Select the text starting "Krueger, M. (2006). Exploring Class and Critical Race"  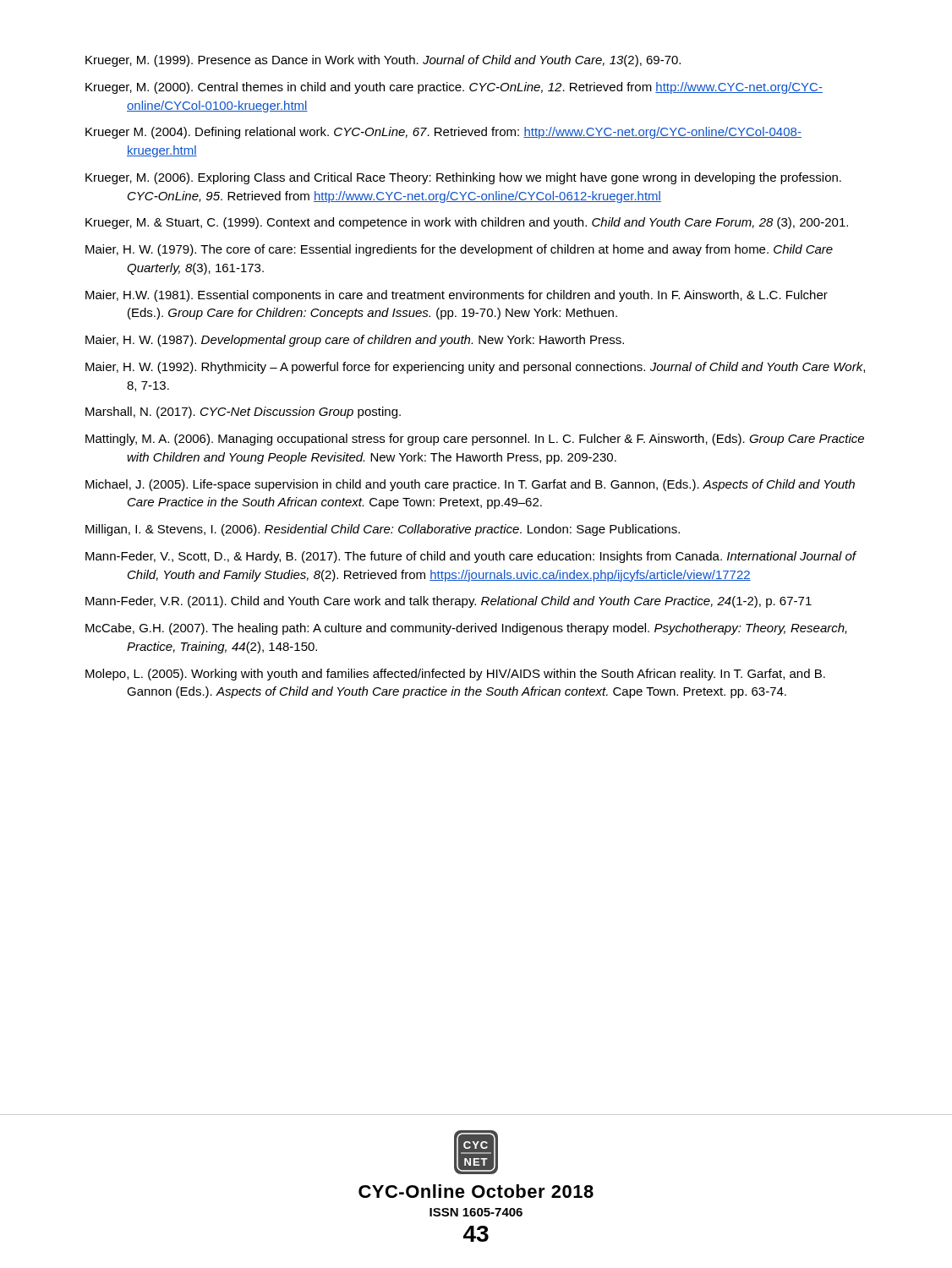(463, 186)
